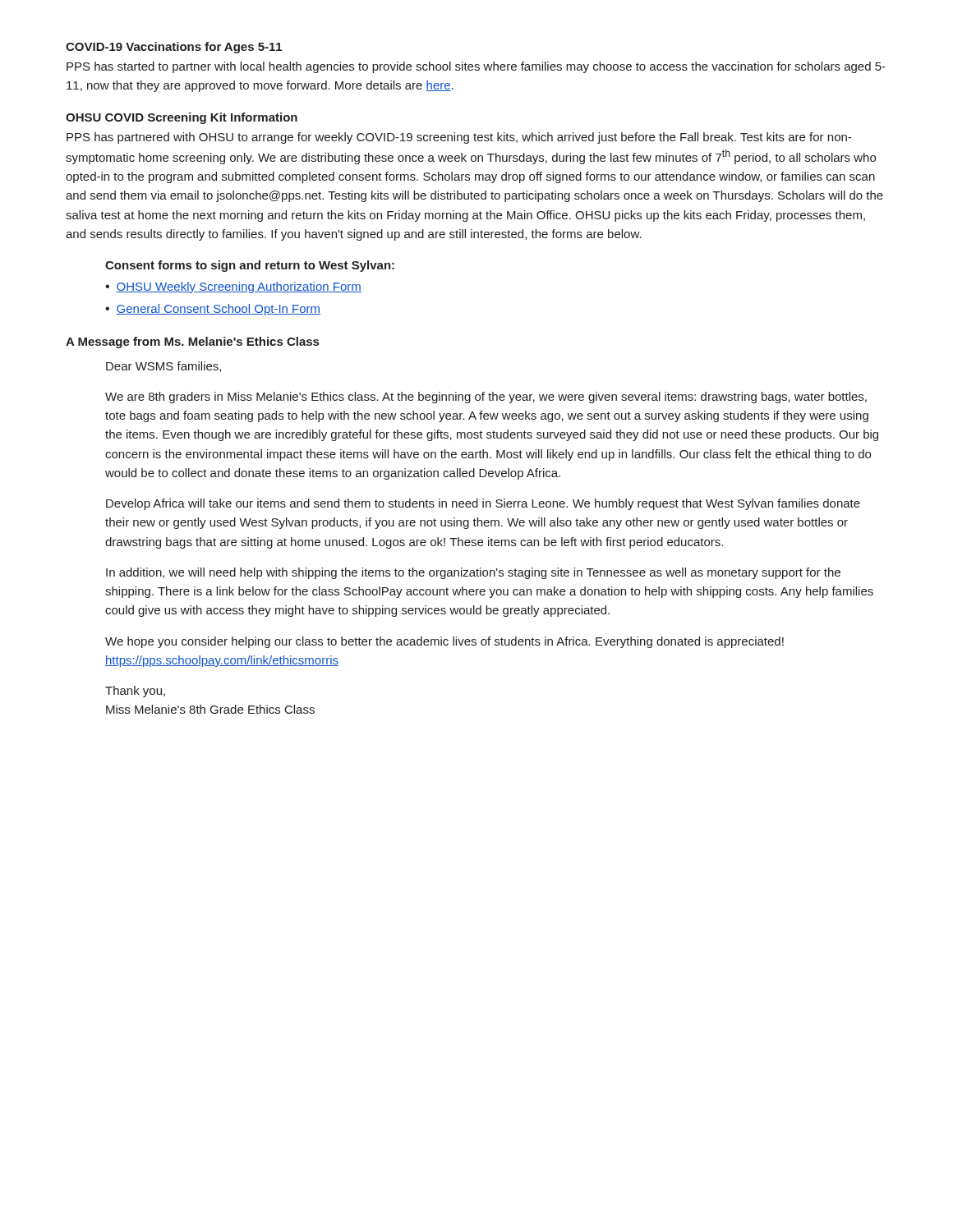
Task: Find the passage starting "• General Consent School Opt-In Form"
Action: tap(213, 309)
